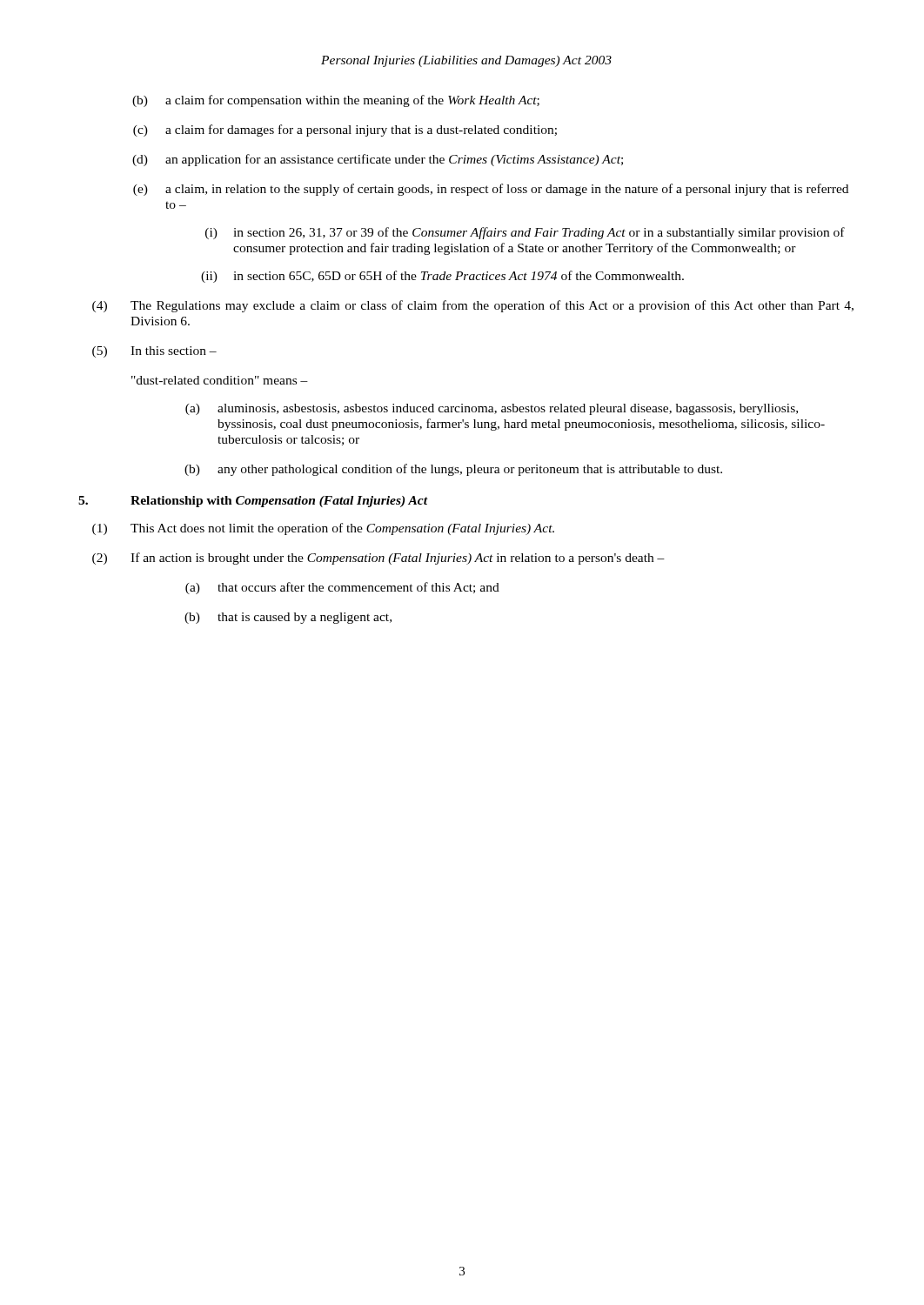The image size is (924, 1305).
Task: Where does it say ""dust-related condition" means –"?
Action: coord(219,380)
